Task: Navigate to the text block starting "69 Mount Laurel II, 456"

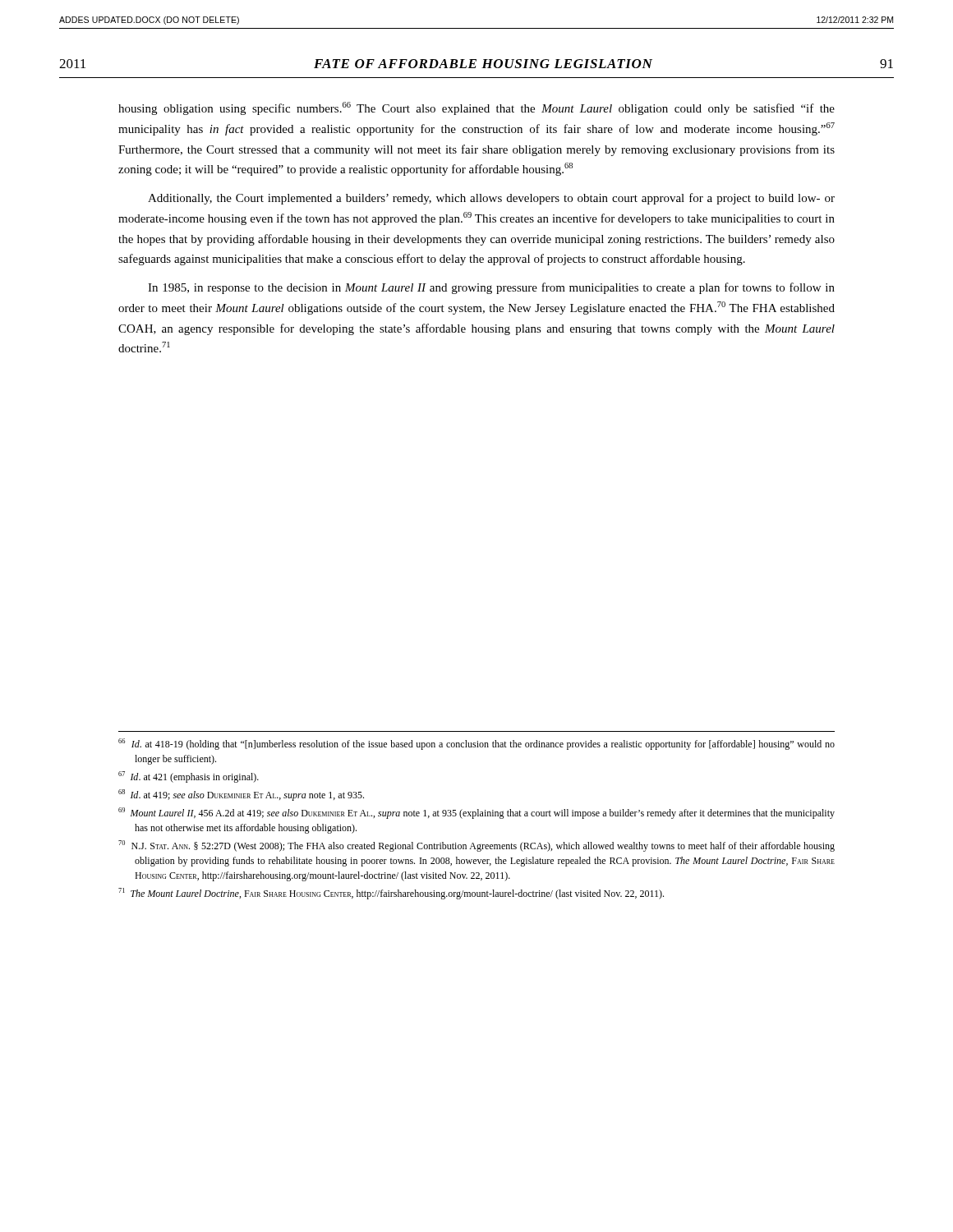Action: coord(476,820)
